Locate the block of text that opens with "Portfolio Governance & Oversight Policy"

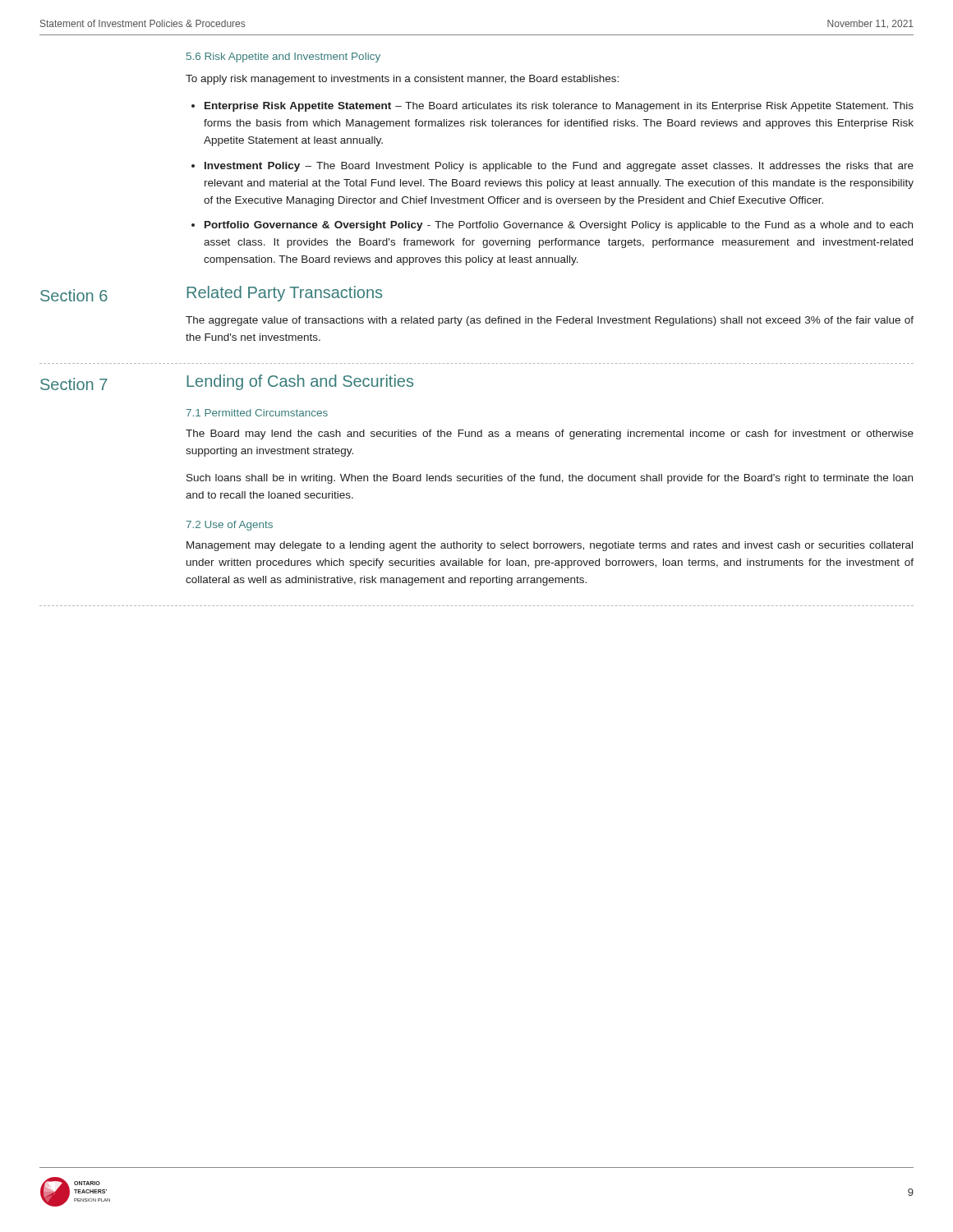click(x=559, y=242)
